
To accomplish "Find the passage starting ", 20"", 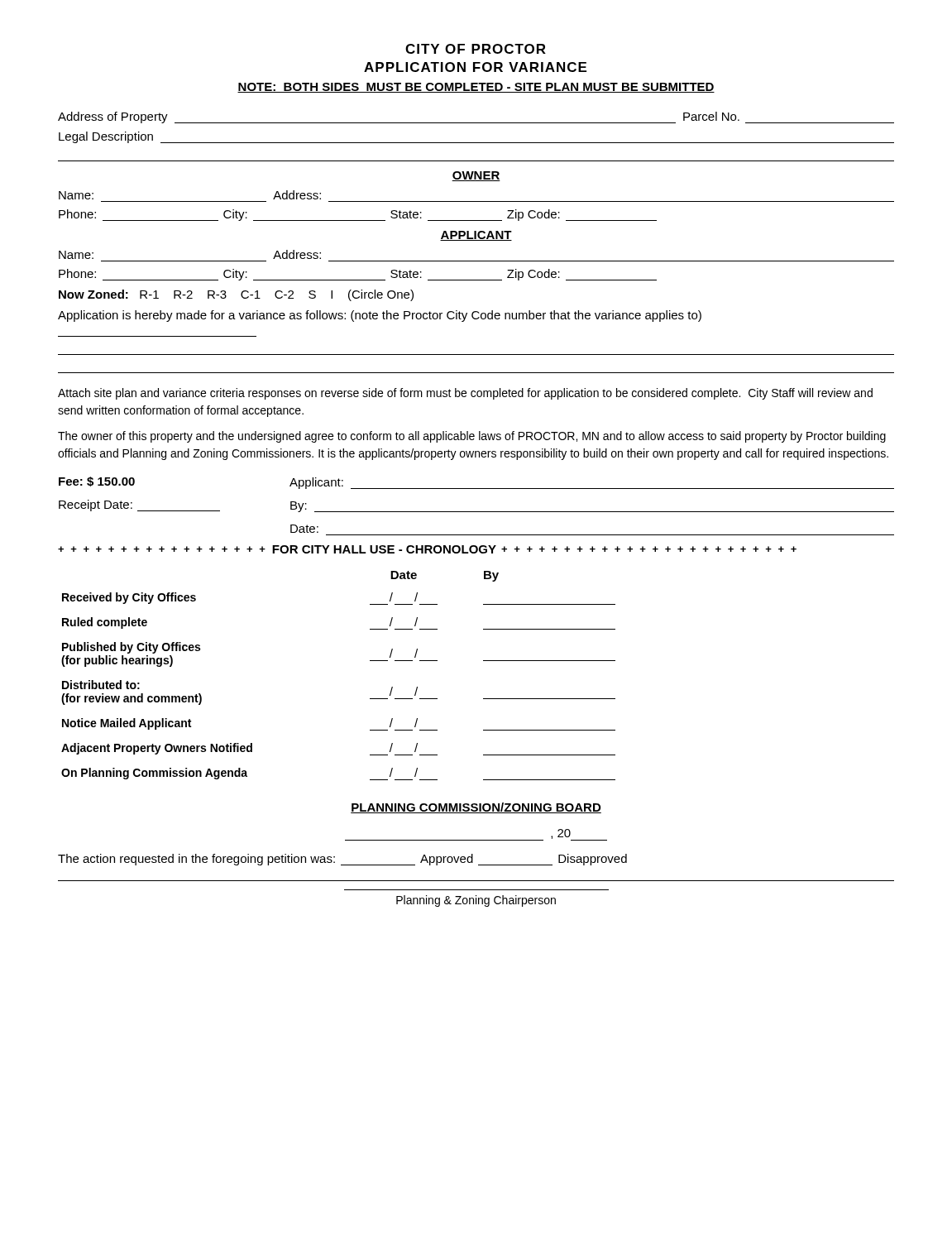I will [x=476, y=833].
